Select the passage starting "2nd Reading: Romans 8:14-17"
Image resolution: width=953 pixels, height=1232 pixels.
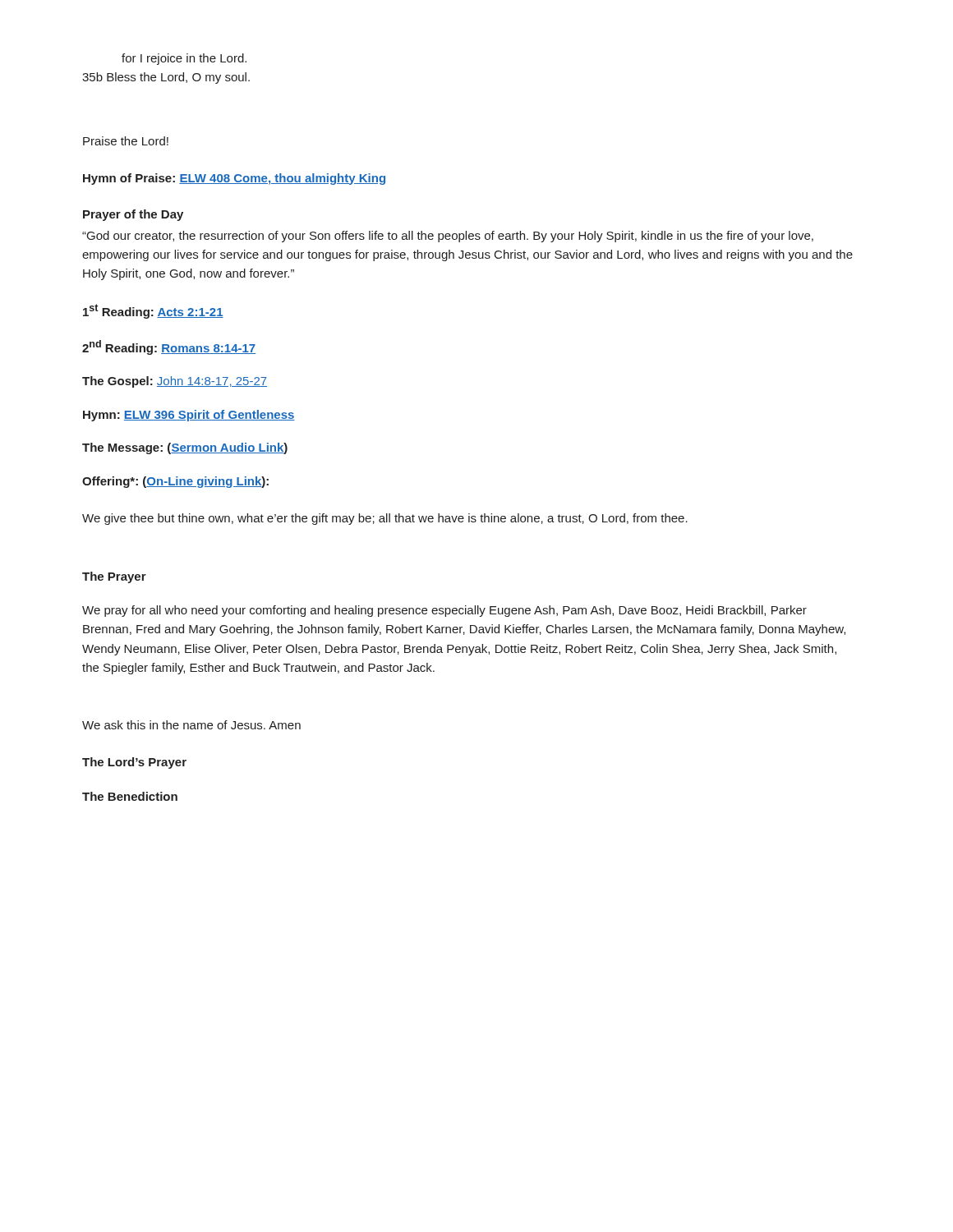click(x=169, y=346)
